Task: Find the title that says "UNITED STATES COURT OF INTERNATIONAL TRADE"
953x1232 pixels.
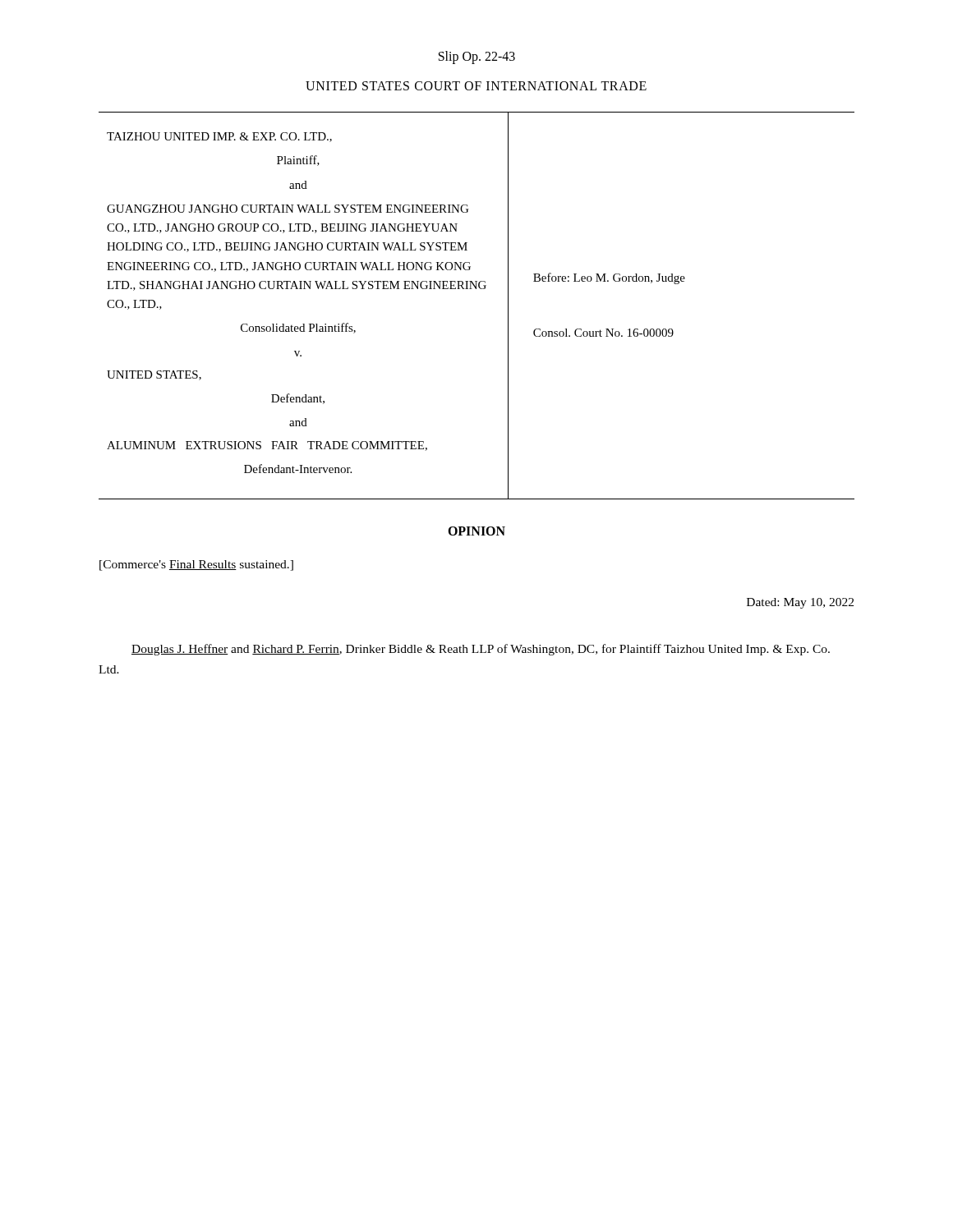Action: click(x=476, y=86)
